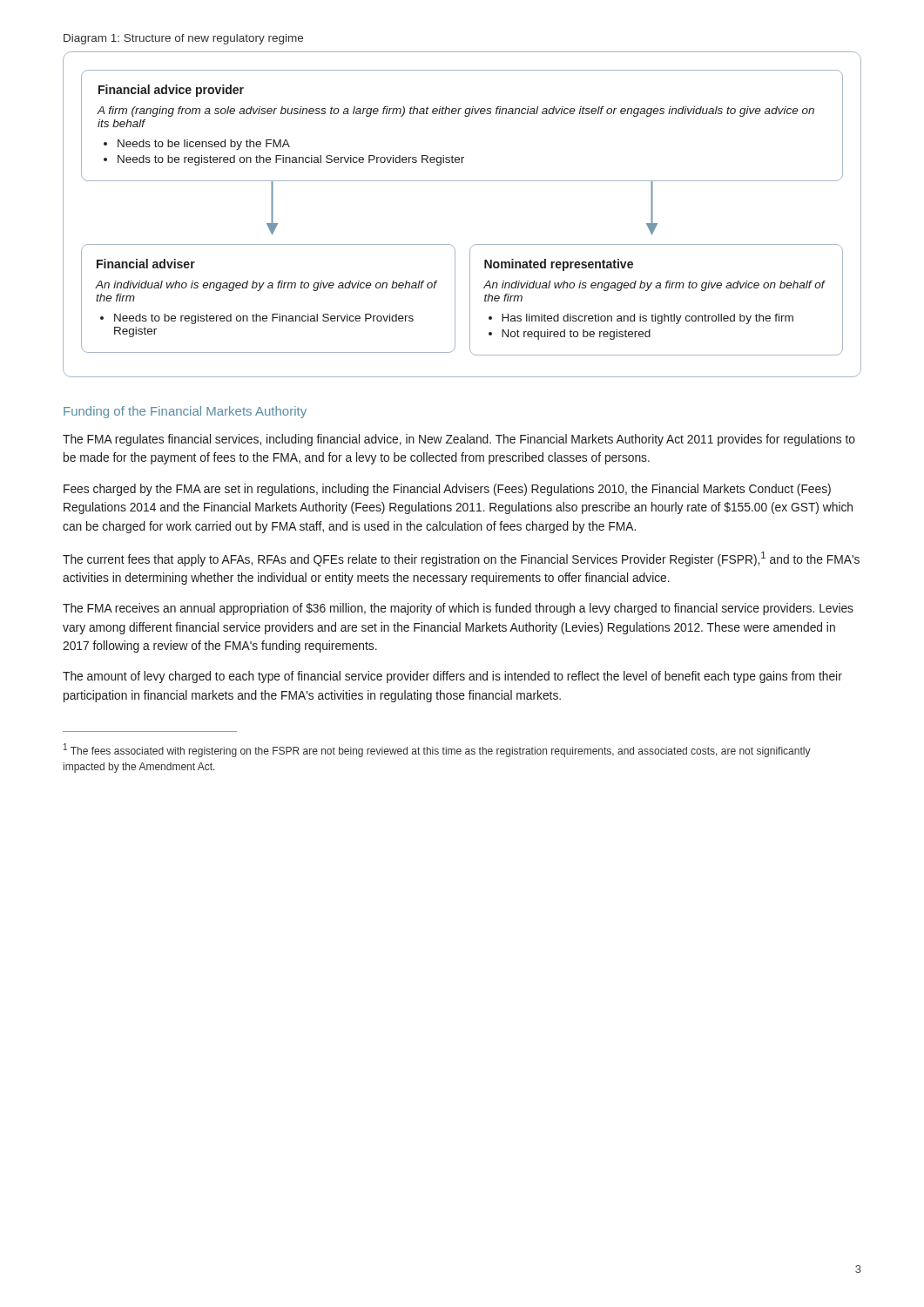924x1307 pixels.
Task: Click the footnote
Action: pyautogui.click(x=437, y=758)
